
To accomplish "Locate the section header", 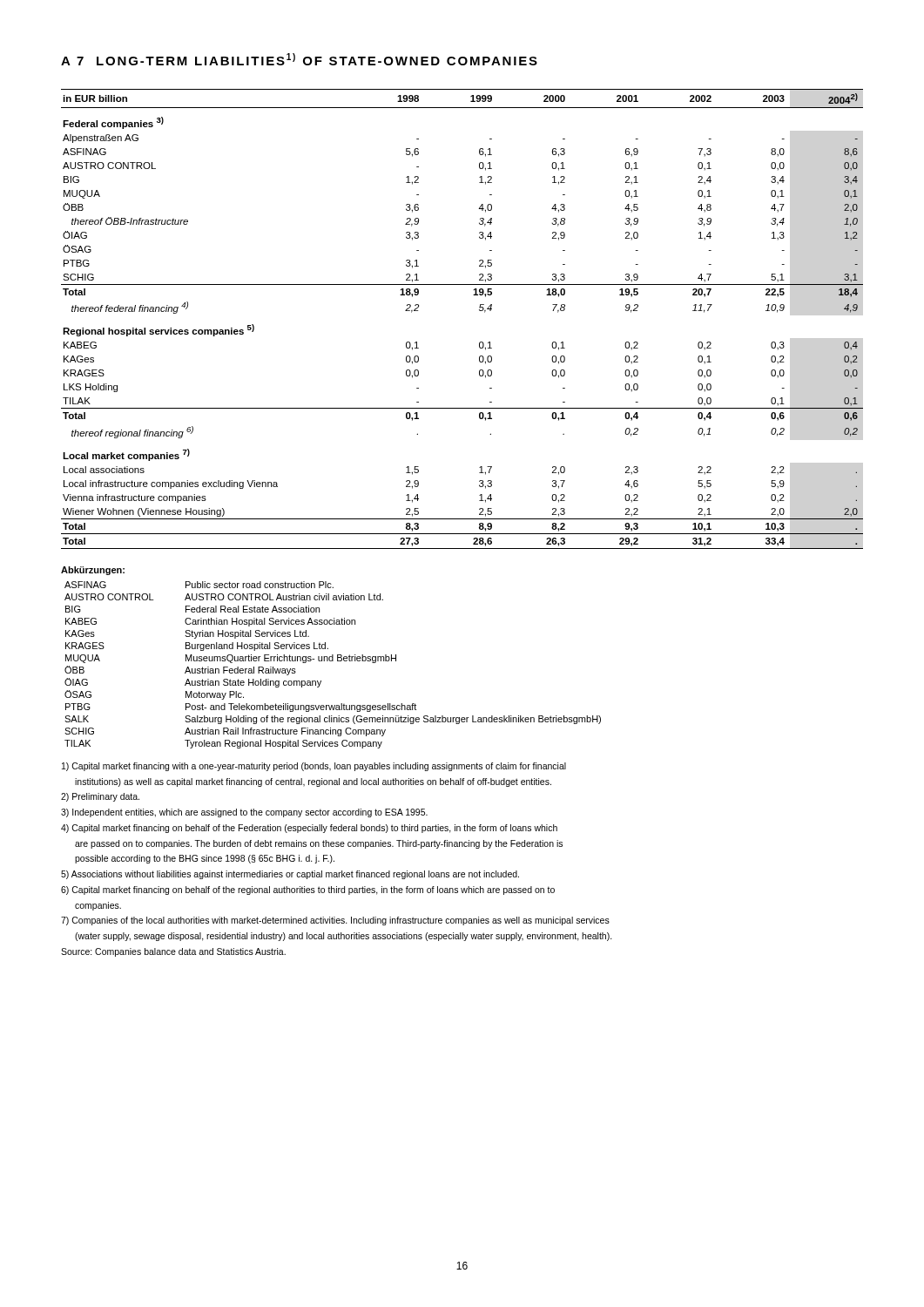I will tap(462, 657).
